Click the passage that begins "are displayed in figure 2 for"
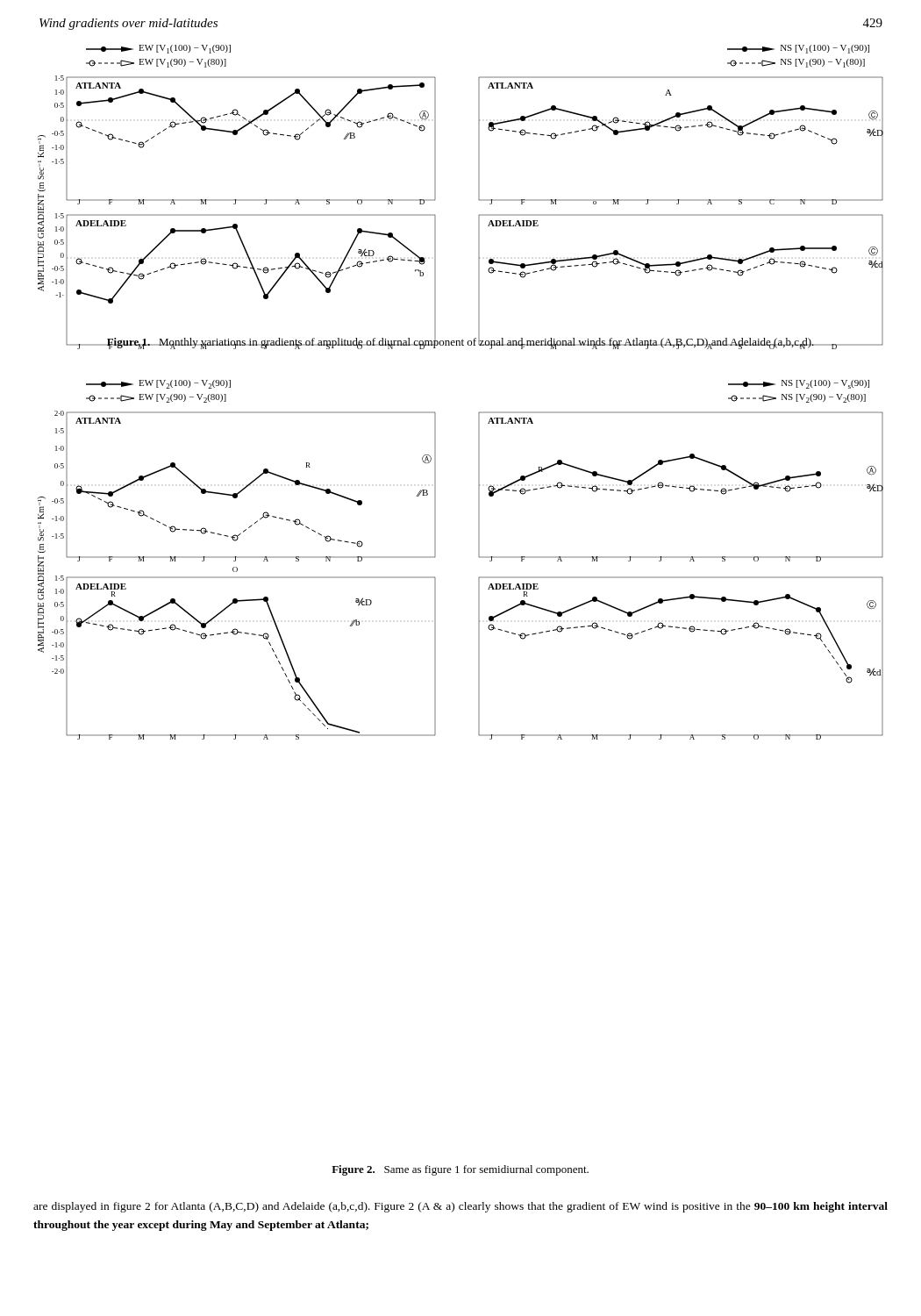This screenshot has height=1316, width=921. pos(460,1215)
